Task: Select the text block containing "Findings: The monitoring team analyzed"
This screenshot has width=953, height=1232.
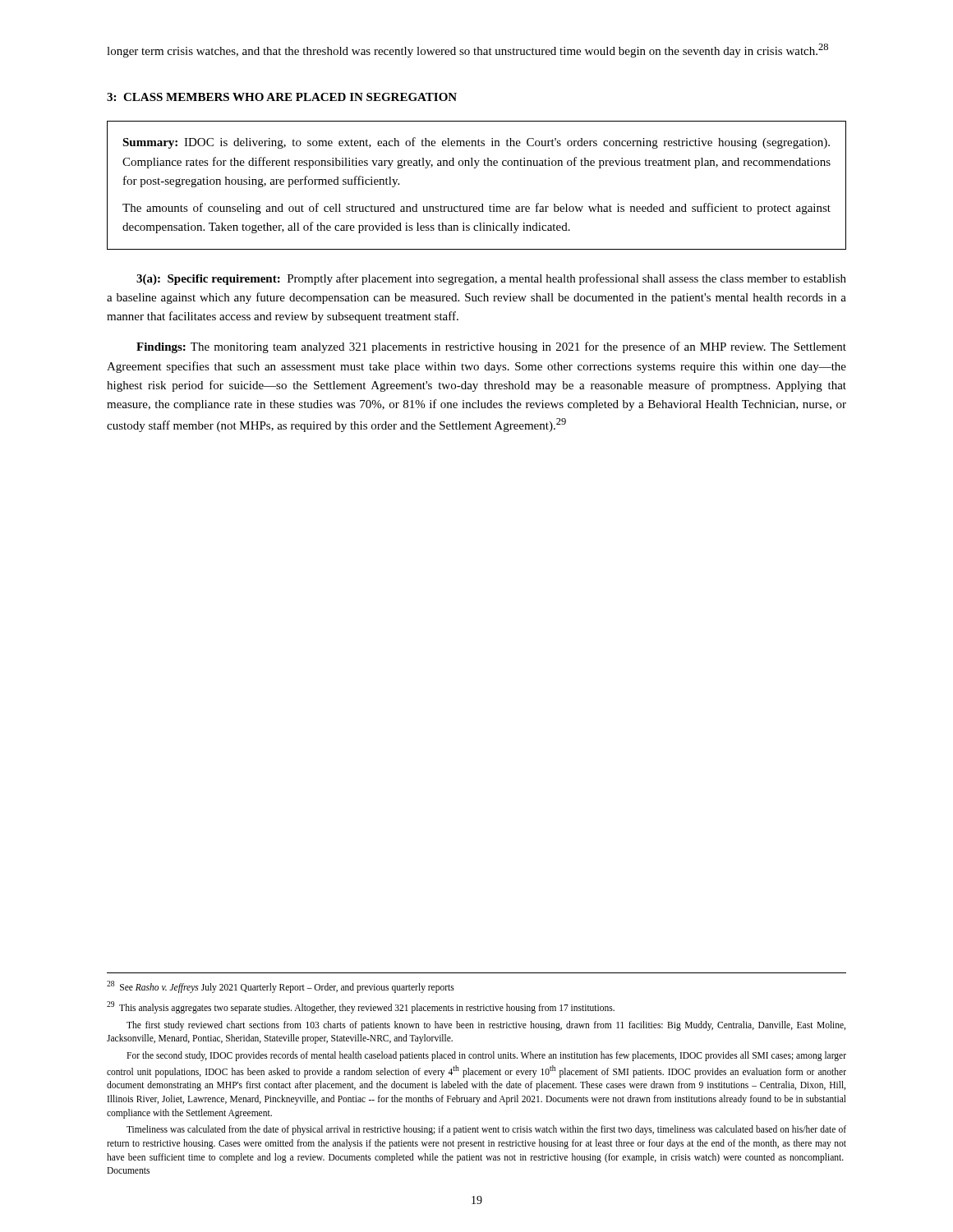Action: click(x=476, y=386)
